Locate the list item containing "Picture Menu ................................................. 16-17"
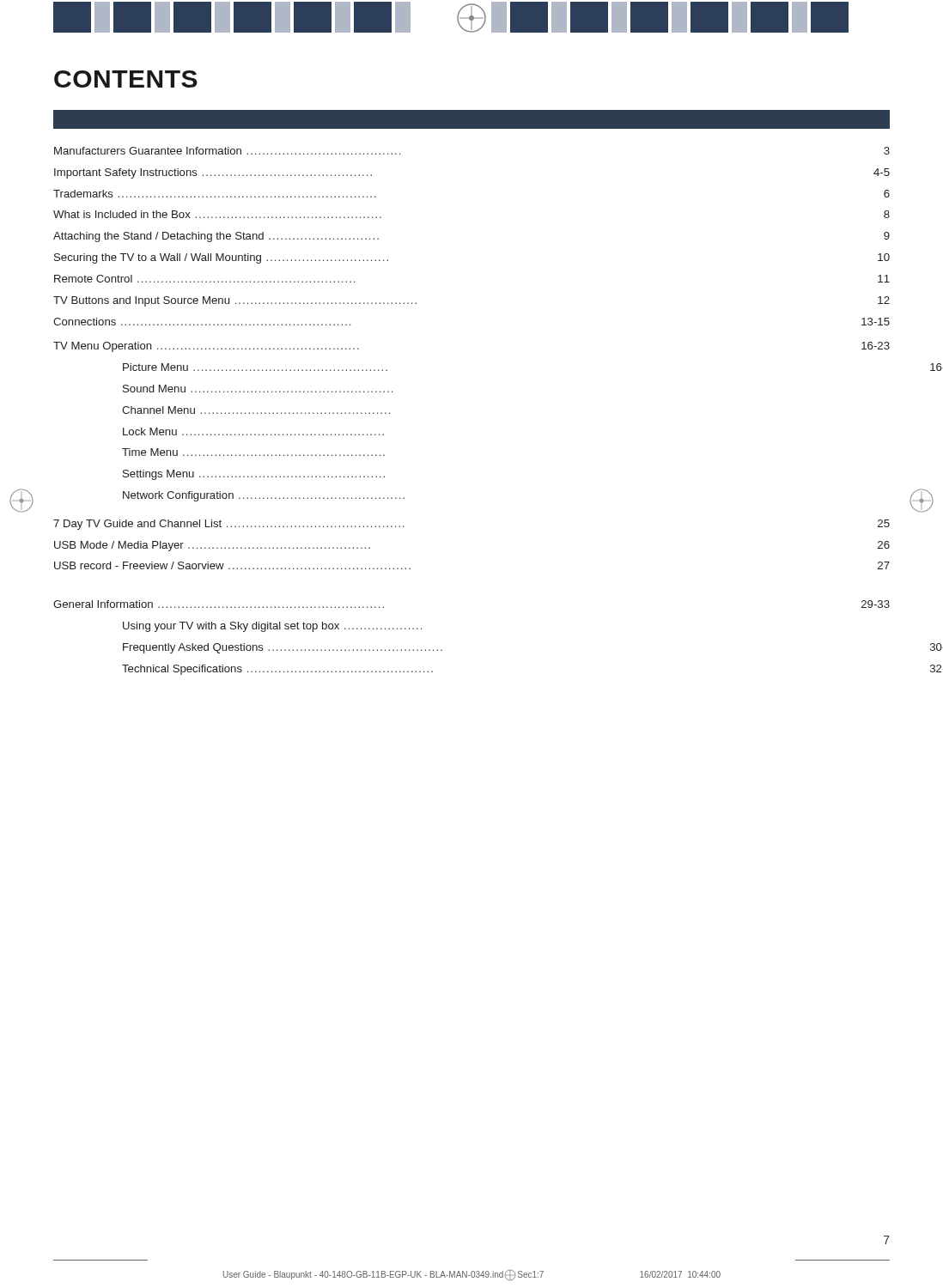The height and width of the screenshot is (1288, 943). coord(152,367)
